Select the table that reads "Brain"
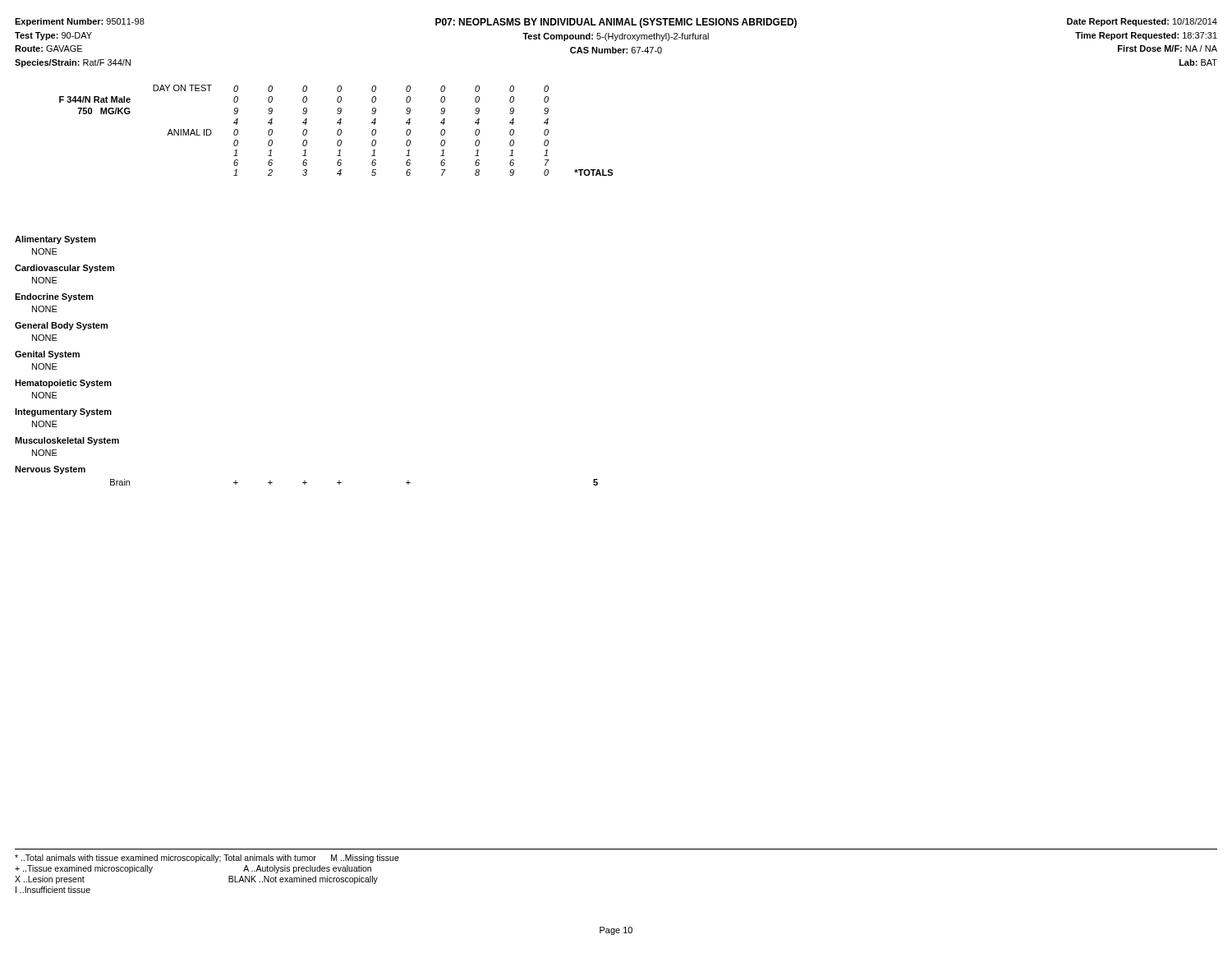 coord(321,482)
